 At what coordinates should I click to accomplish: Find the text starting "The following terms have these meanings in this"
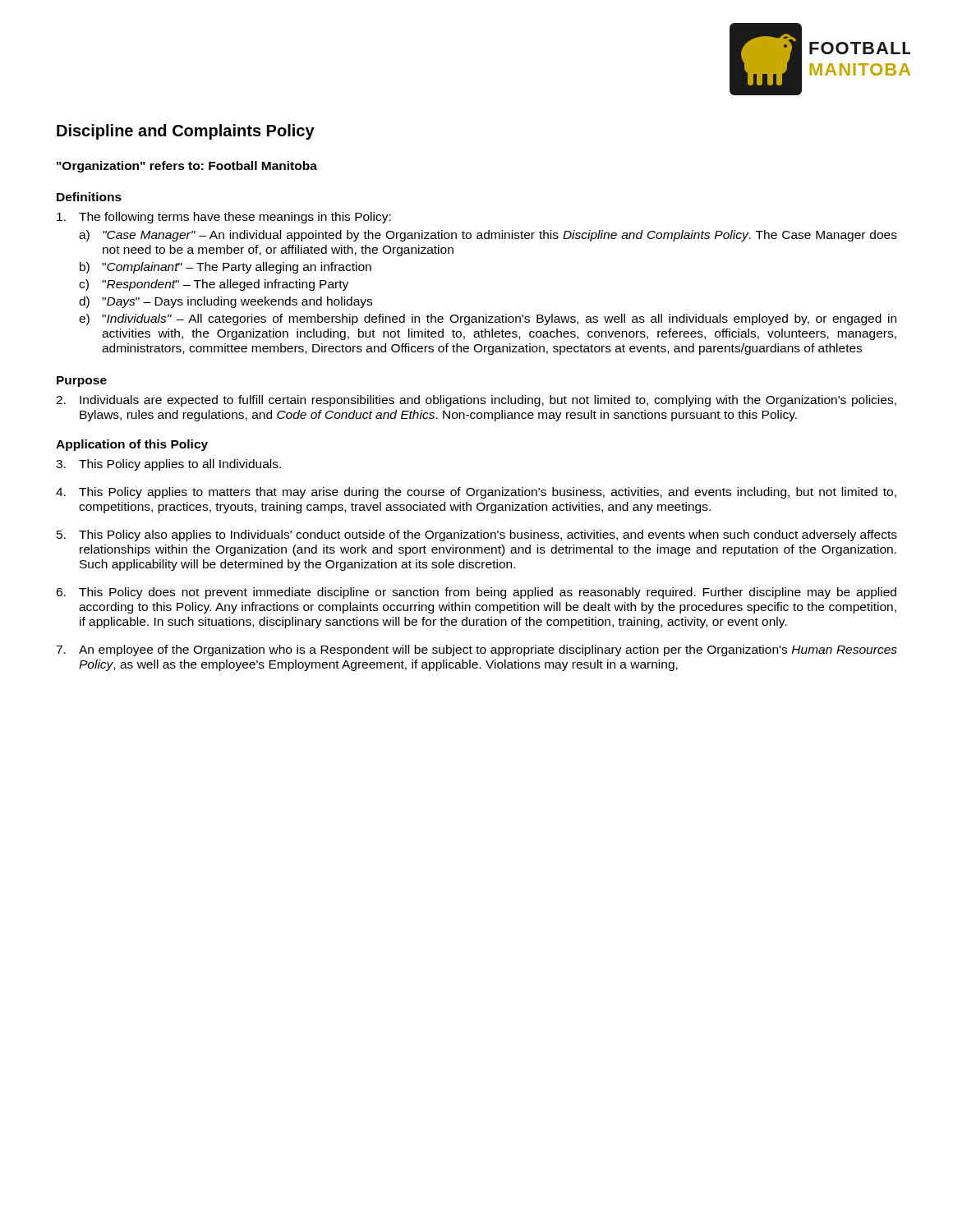[x=224, y=218]
